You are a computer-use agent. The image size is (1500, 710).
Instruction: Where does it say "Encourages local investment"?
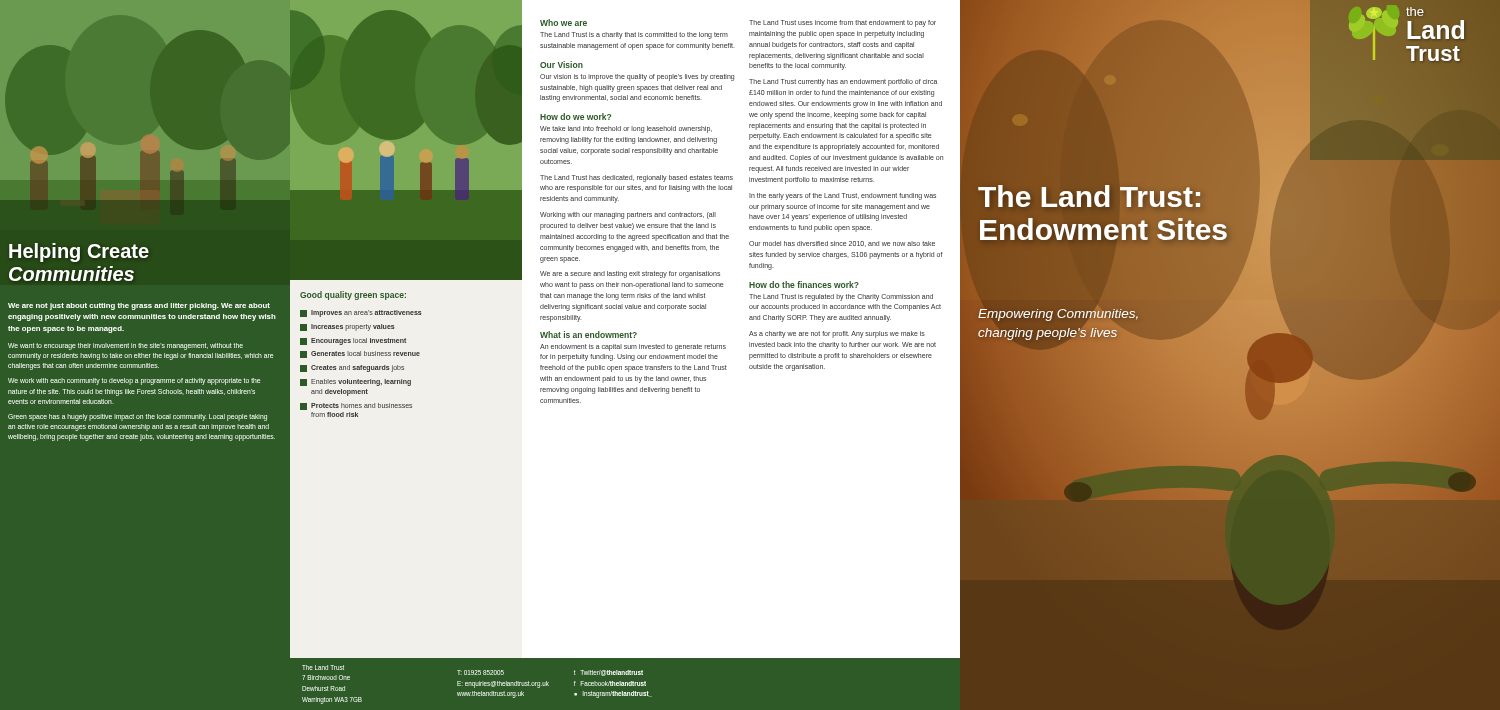[x=353, y=341]
